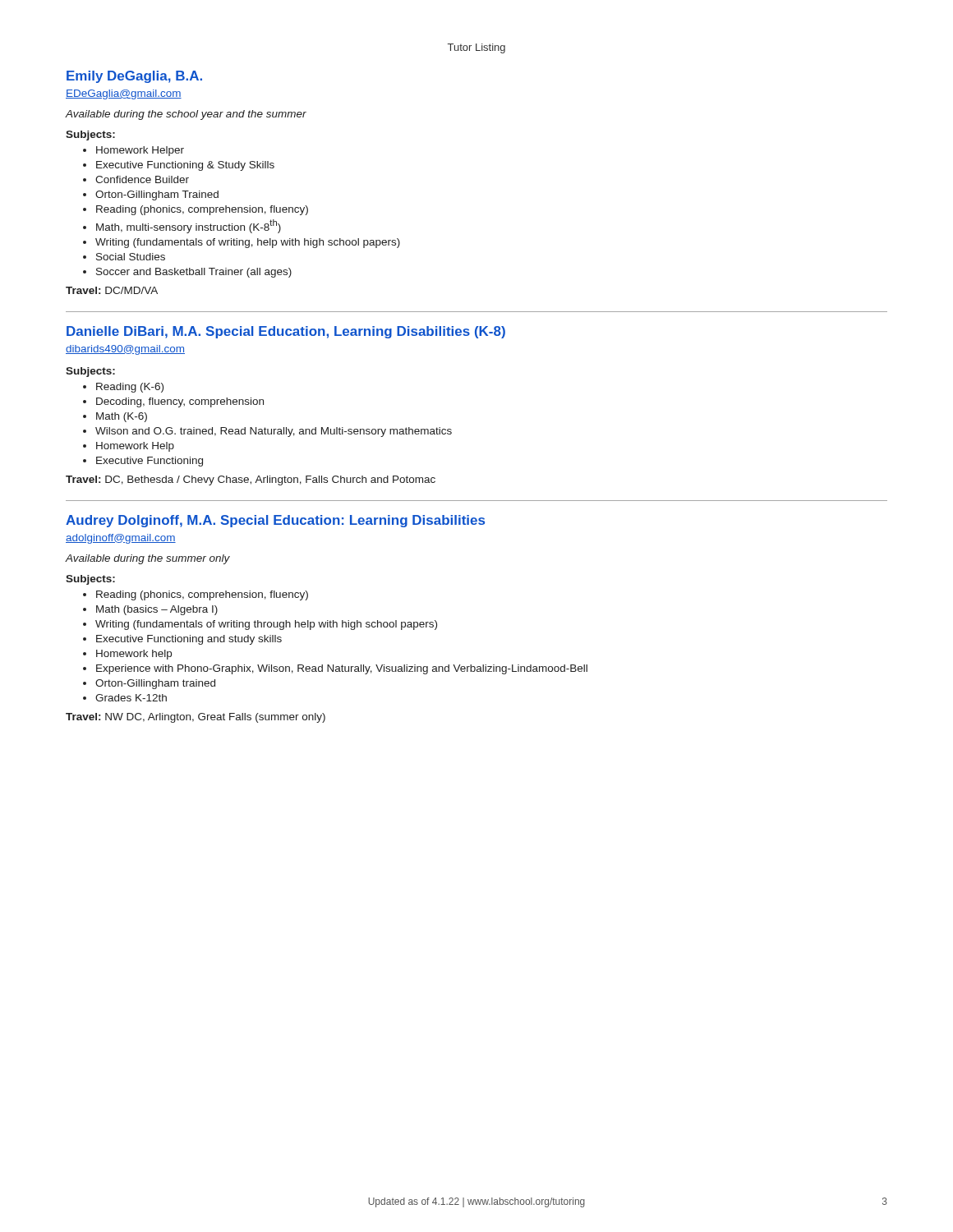Point to "Grades K-12th"
953x1232 pixels.
(131, 697)
